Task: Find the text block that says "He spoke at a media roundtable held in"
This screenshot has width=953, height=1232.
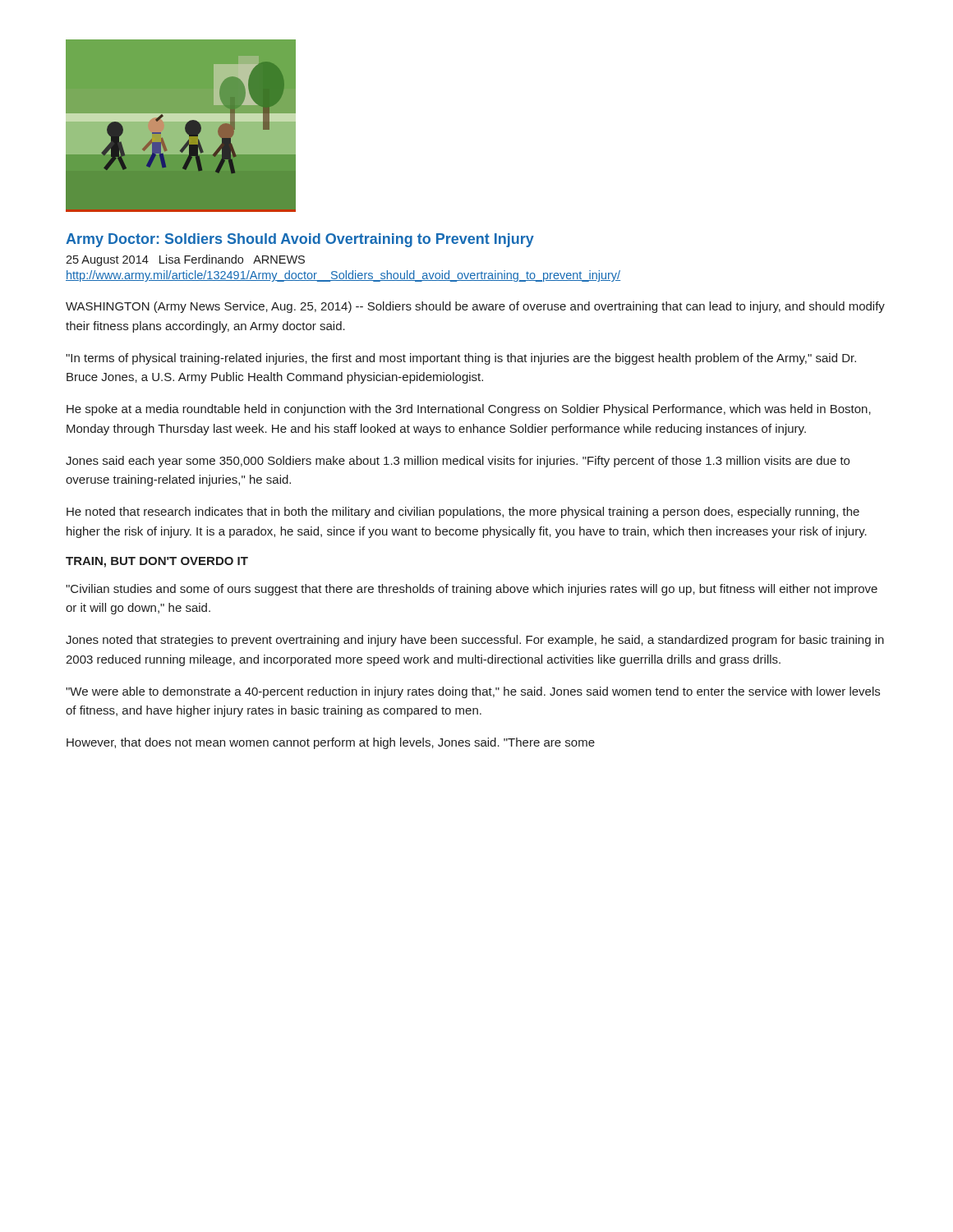Action: 469,419
